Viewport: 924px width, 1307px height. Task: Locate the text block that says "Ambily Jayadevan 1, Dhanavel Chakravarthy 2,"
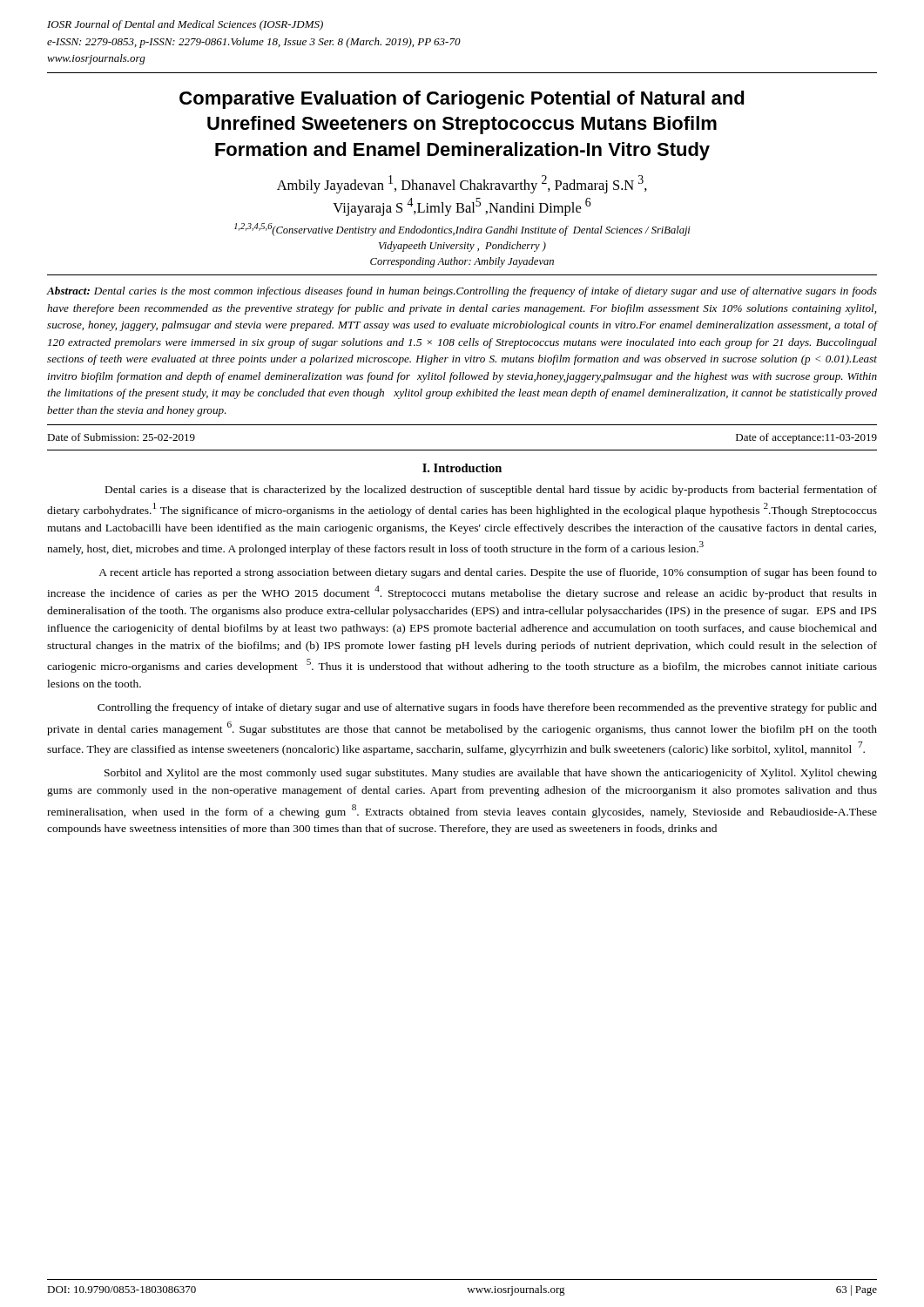coord(462,194)
